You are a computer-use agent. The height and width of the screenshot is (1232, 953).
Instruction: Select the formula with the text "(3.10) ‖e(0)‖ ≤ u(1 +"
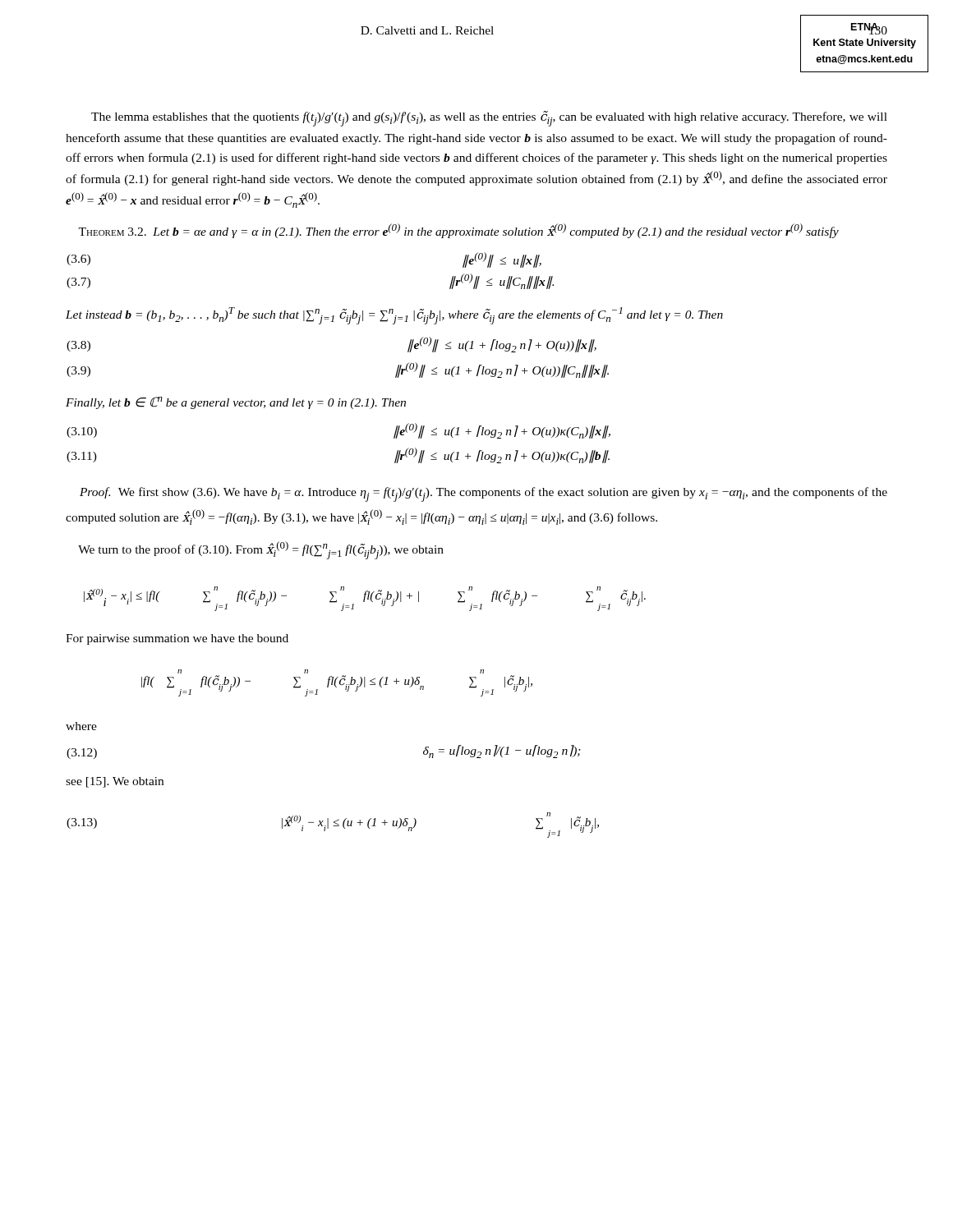click(476, 431)
